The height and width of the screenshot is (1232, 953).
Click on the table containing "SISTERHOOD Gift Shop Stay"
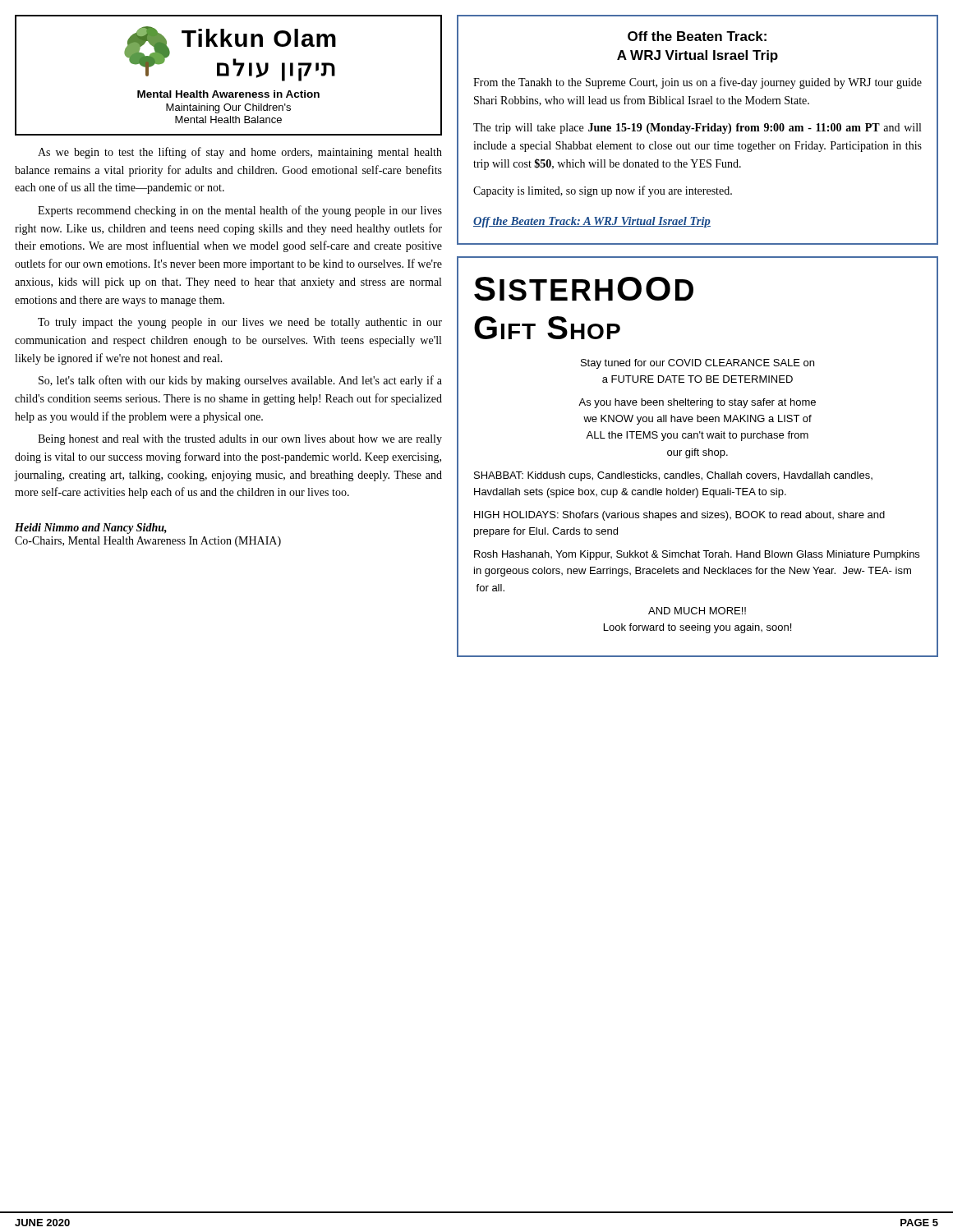point(698,456)
